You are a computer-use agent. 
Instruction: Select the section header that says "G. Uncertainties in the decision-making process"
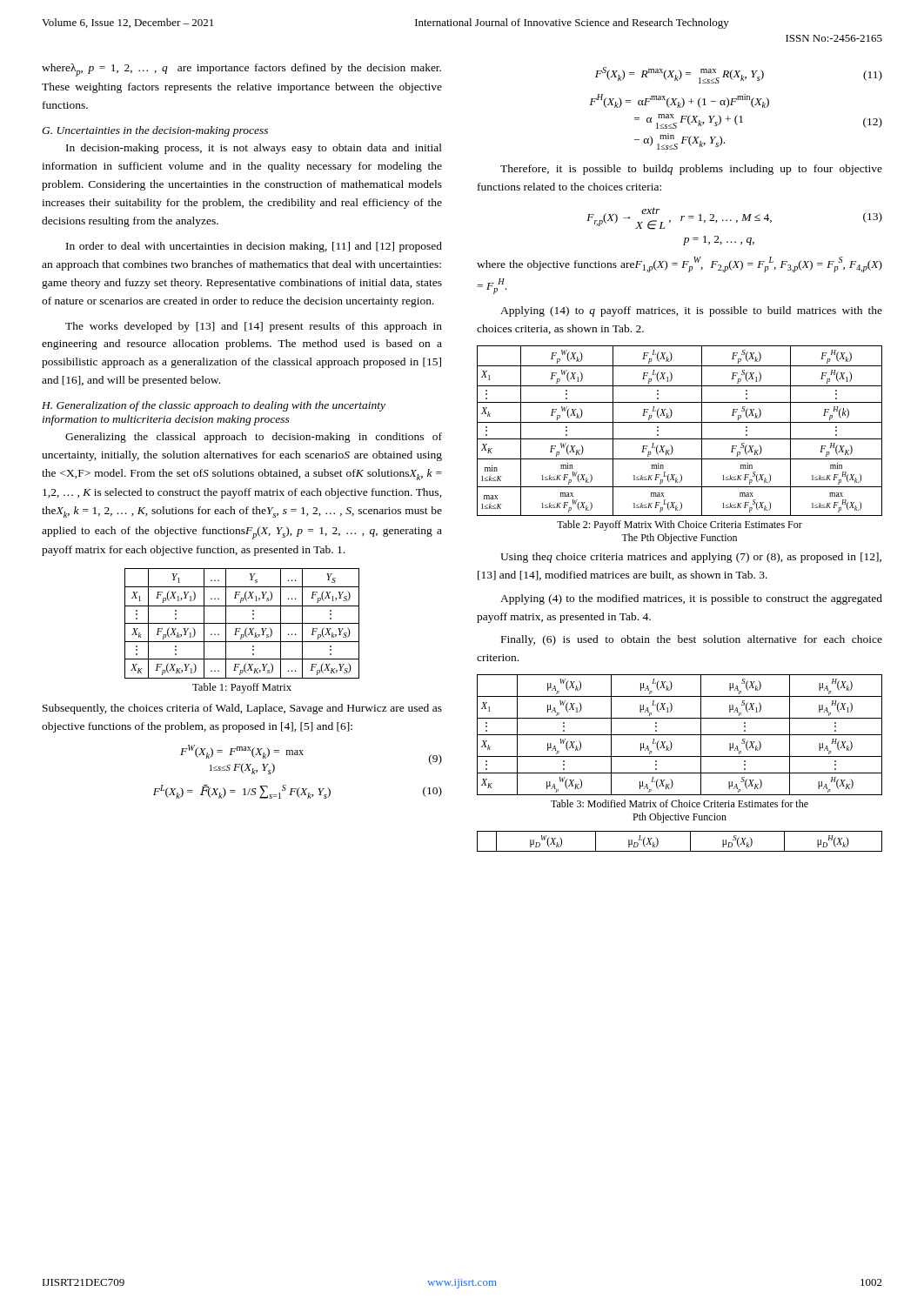point(155,130)
